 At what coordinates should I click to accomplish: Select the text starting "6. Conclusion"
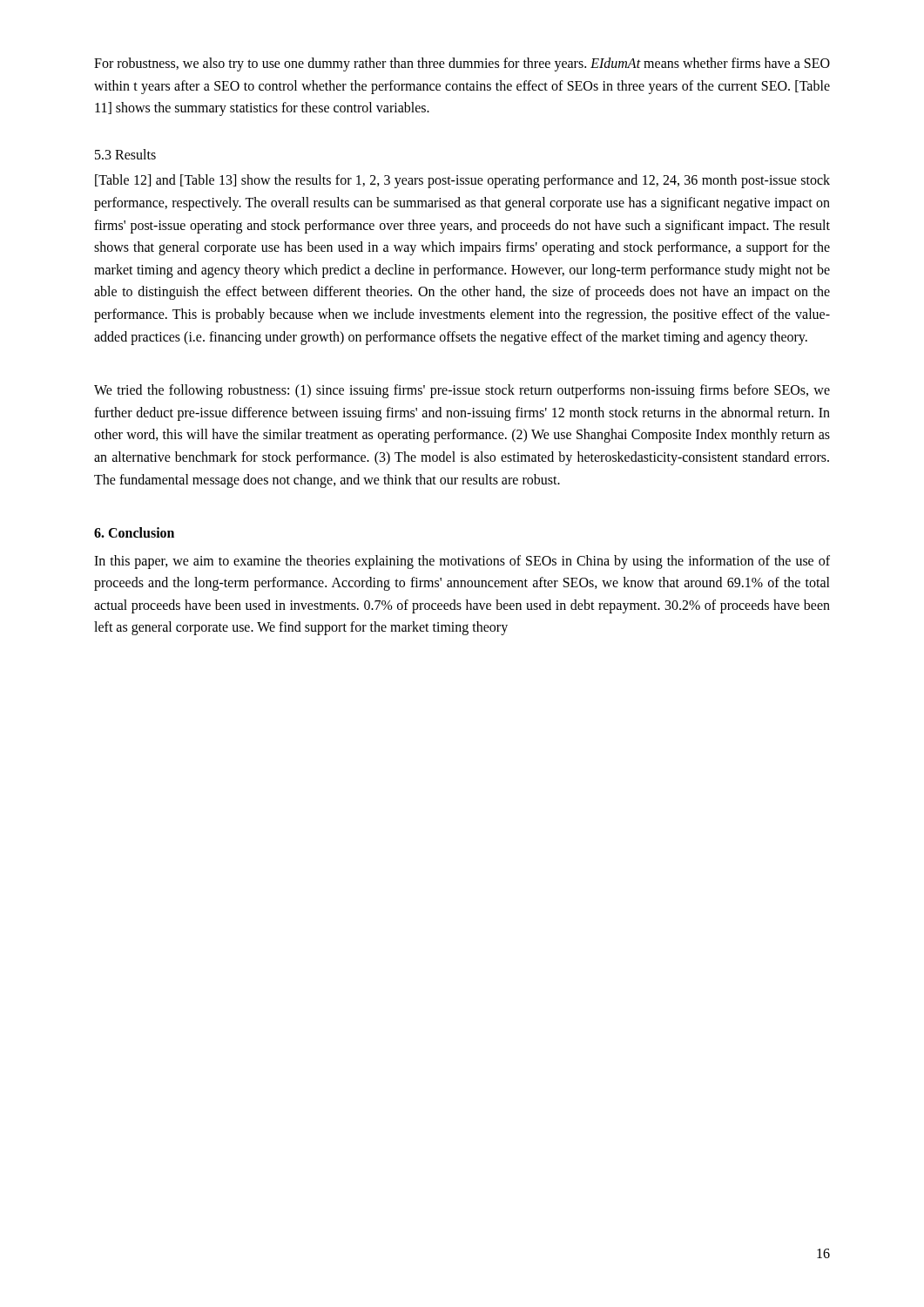pos(134,533)
